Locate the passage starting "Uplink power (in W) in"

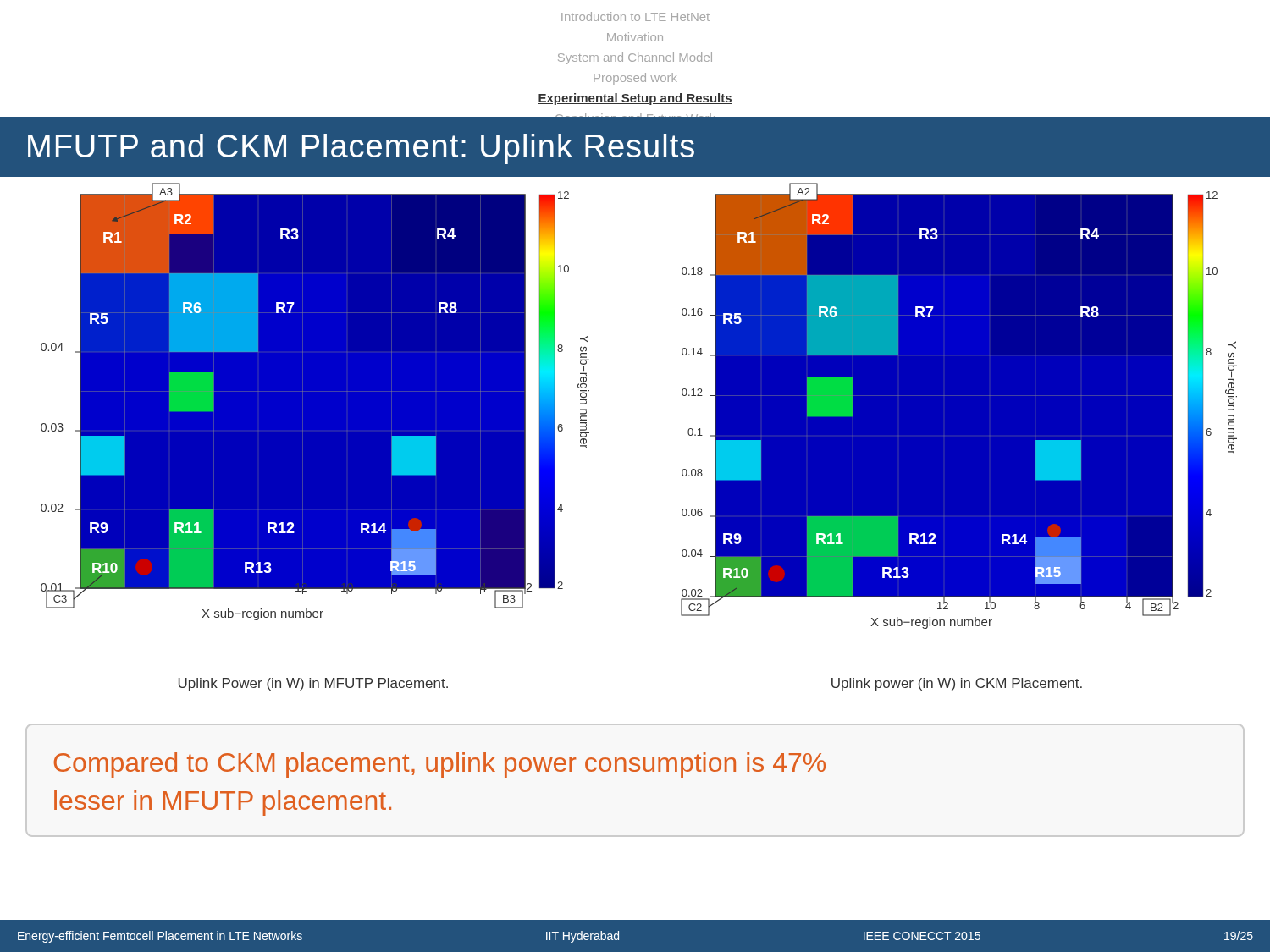point(957,683)
